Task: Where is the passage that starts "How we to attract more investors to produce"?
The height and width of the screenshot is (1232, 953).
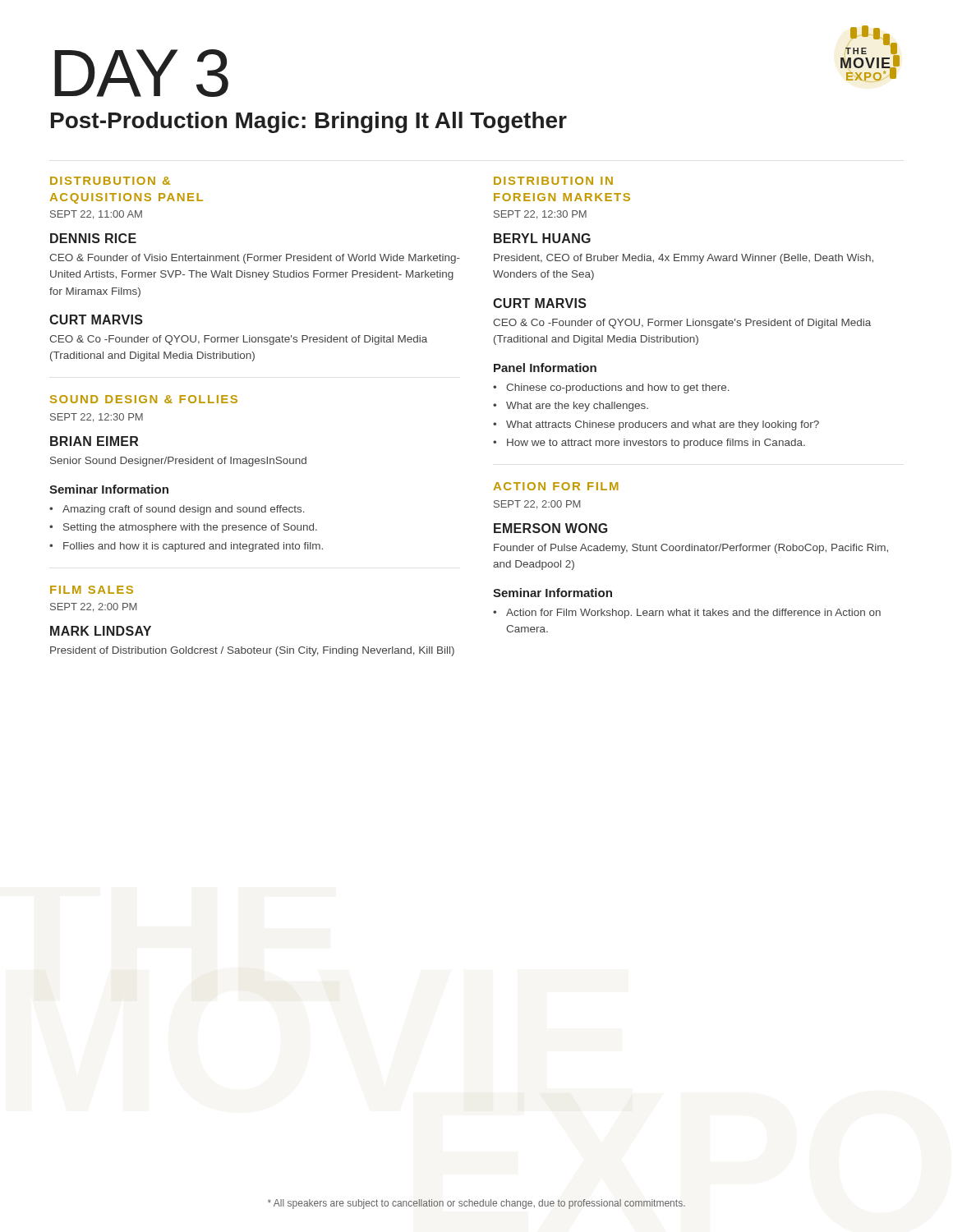Action: coord(656,442)
